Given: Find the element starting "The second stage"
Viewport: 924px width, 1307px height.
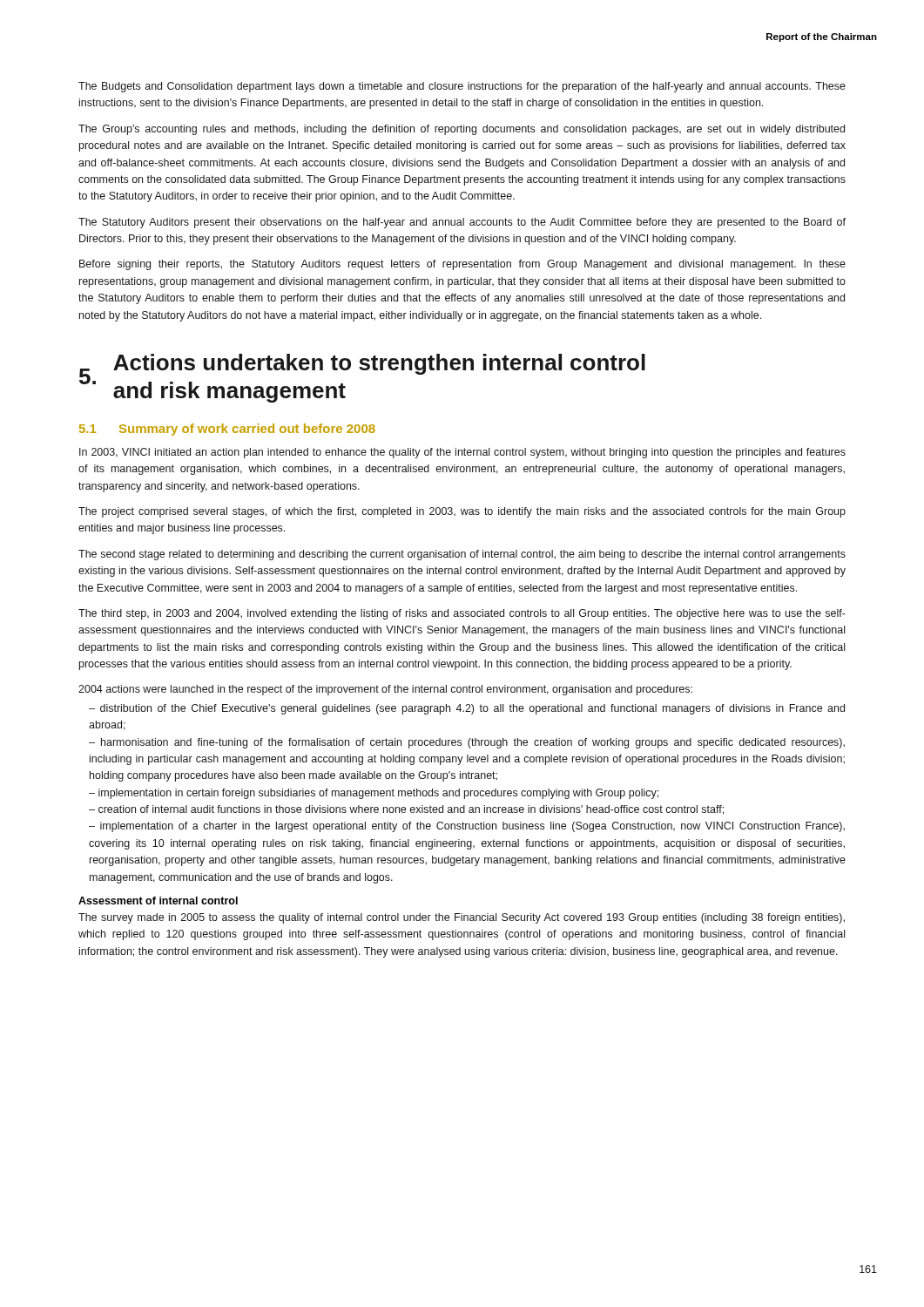Looking at the screenshot, I should tap(462, 571).
